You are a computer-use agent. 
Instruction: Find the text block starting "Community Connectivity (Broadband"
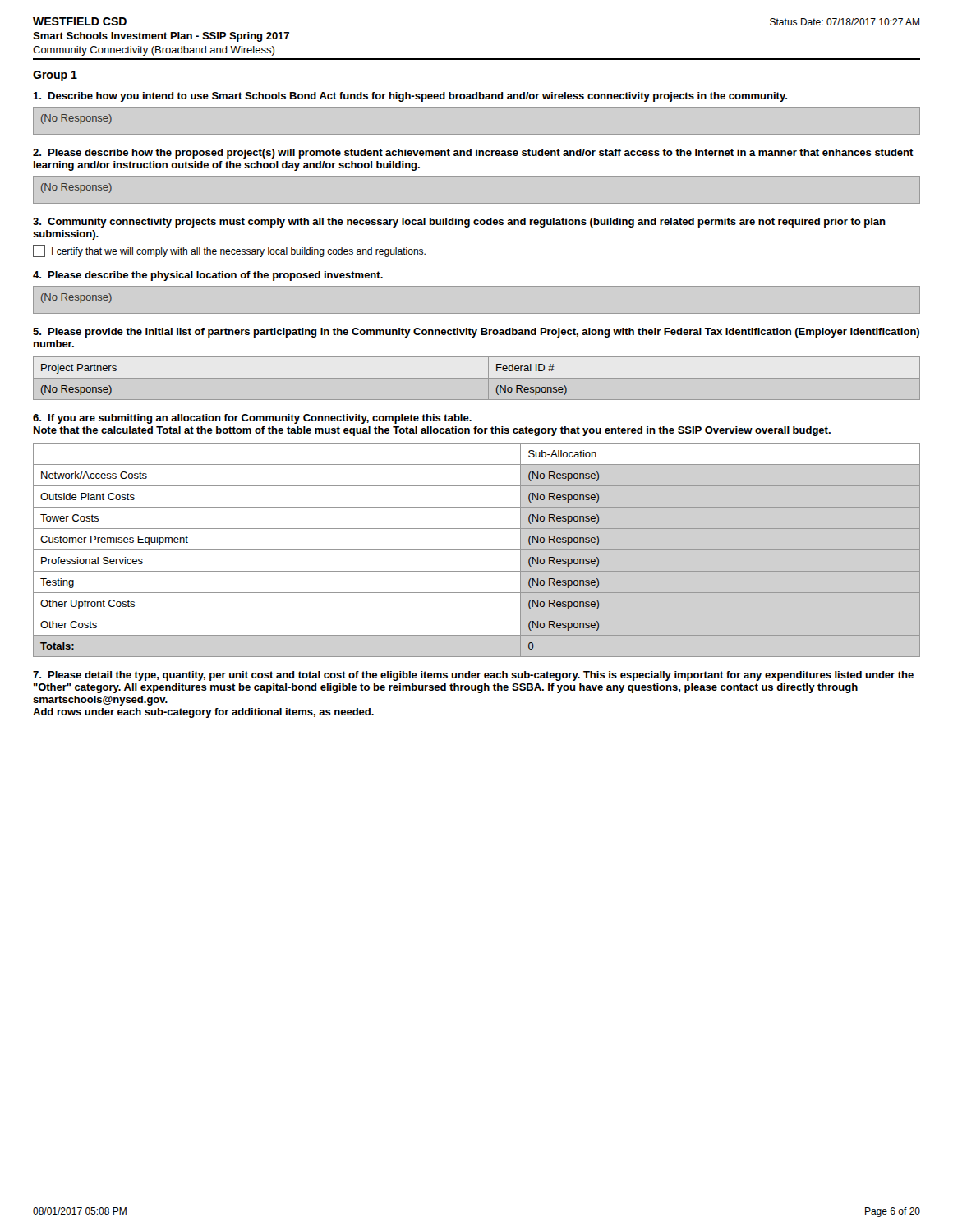[154, 50]
